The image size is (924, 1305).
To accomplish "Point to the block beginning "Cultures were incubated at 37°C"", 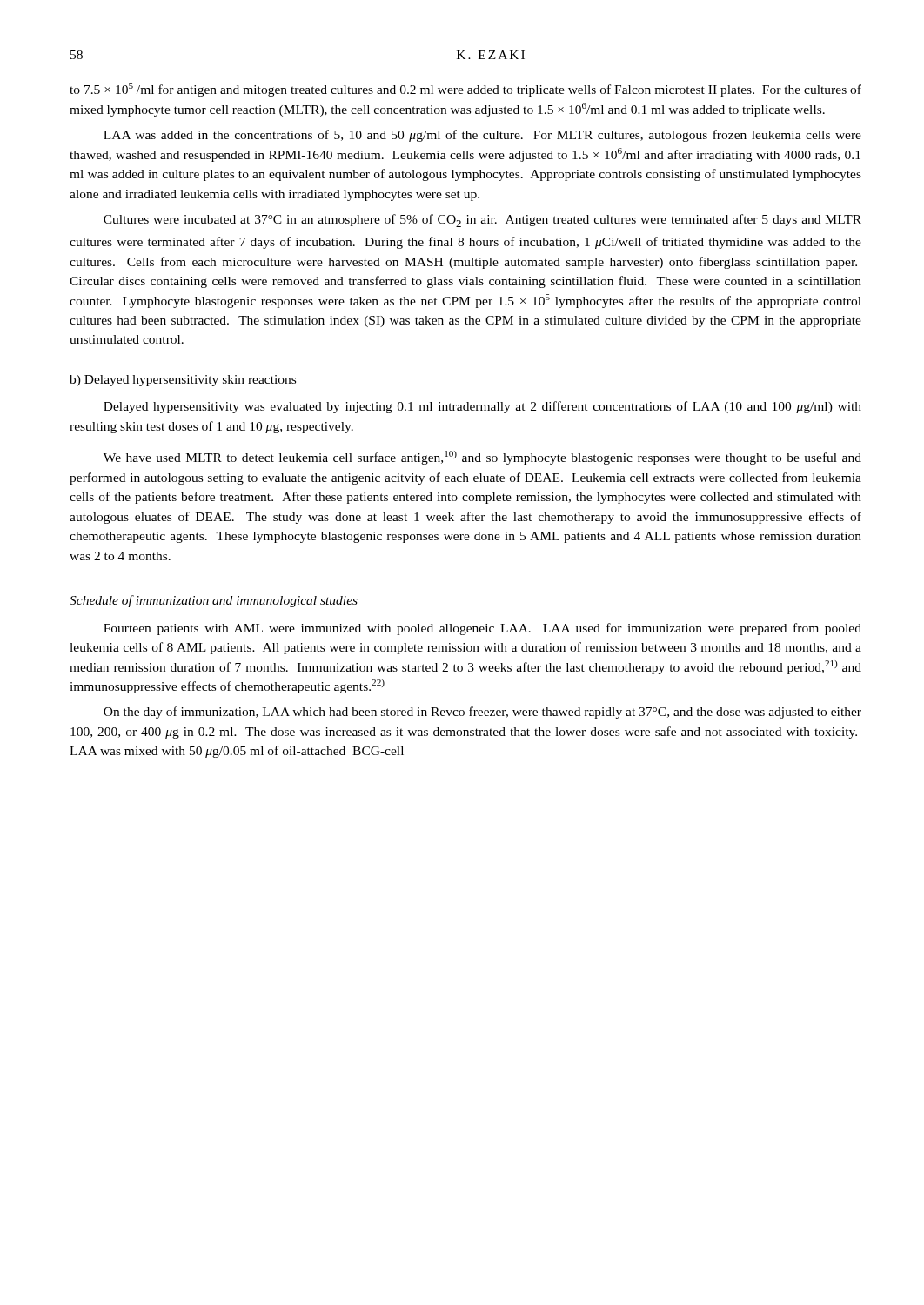I will pyautogui.click(x=465, y=280).
